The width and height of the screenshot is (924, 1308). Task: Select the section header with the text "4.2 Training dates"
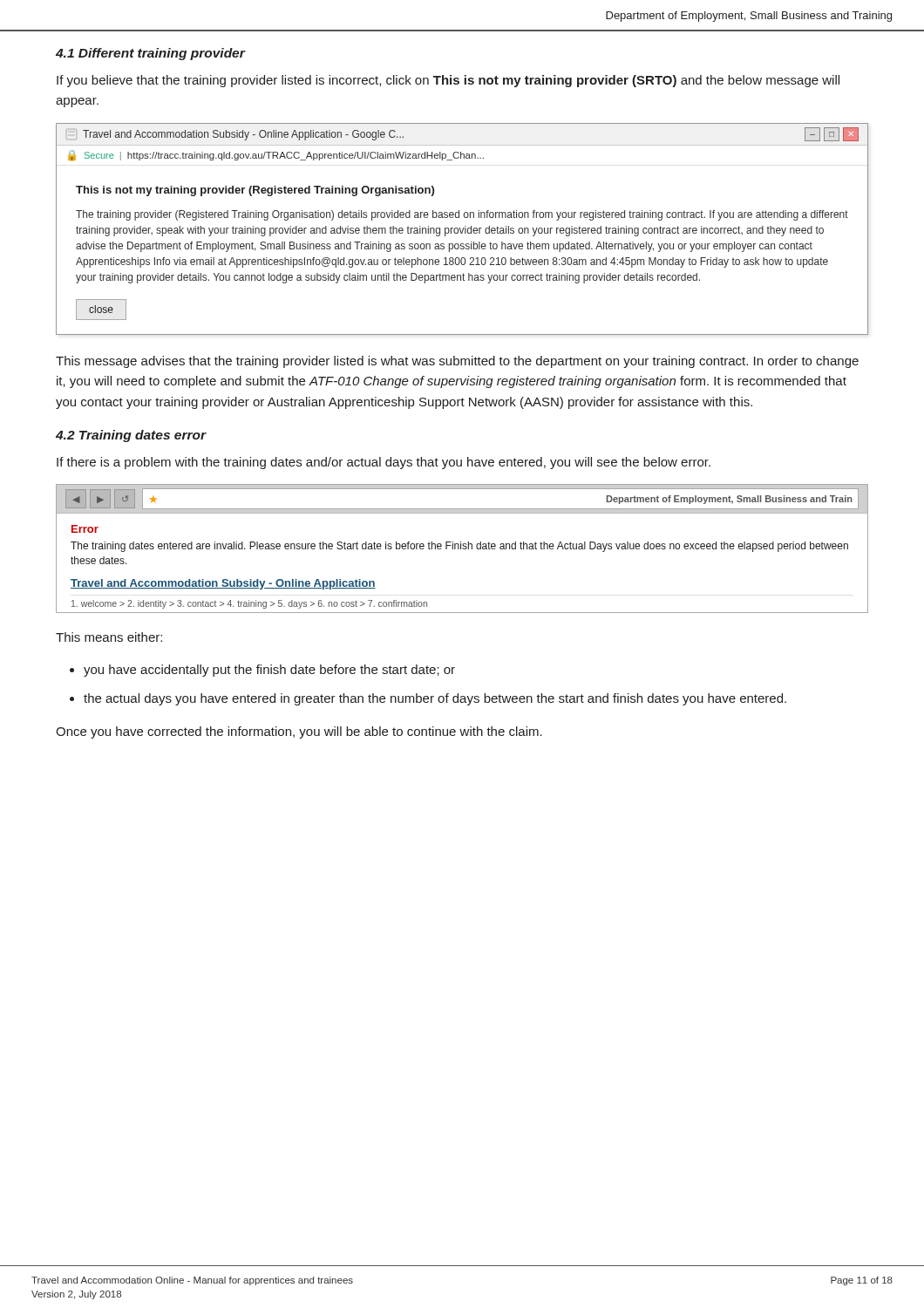tap(131, 434)
